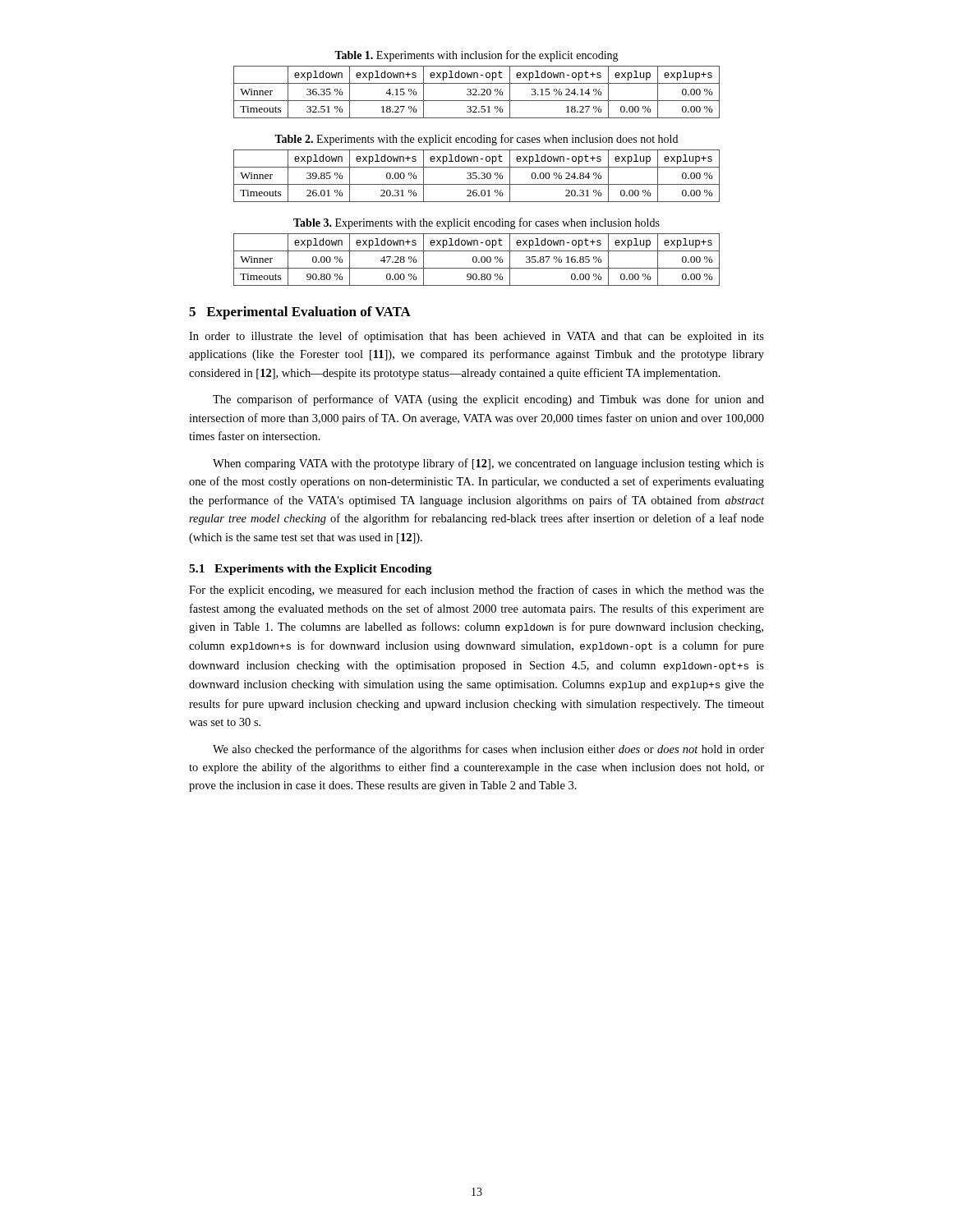The width and height of the screenshot is (953, 1232).
Task: Locate the caption that opens with "Table 3. Experiments with the explicit encoding for"
Action: pos(476,223)
